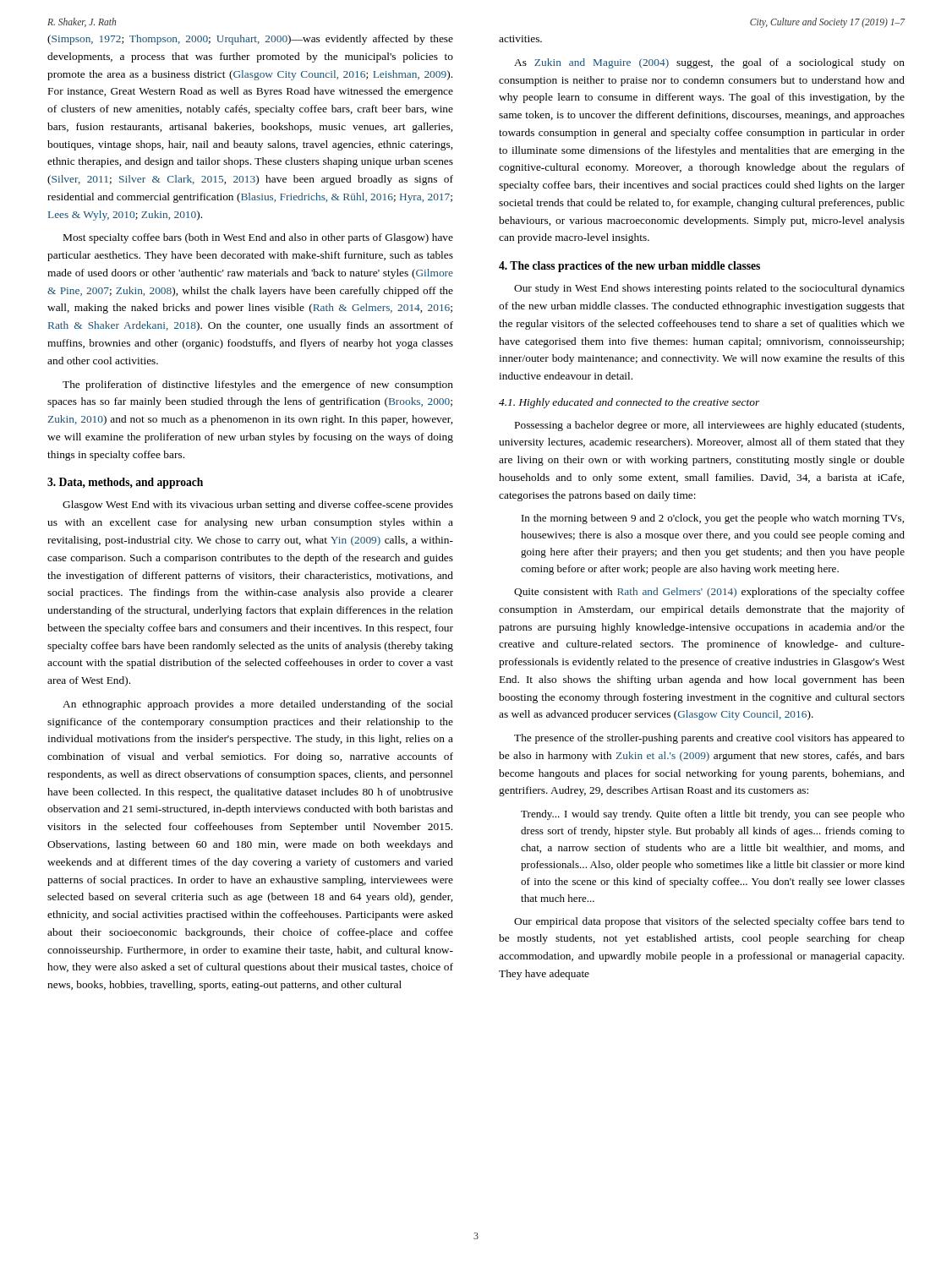Navigate to the region starting "Possessing a bachelor degree or more, all"
This screenshot has height=1268, width=952.
coord(702,460)
